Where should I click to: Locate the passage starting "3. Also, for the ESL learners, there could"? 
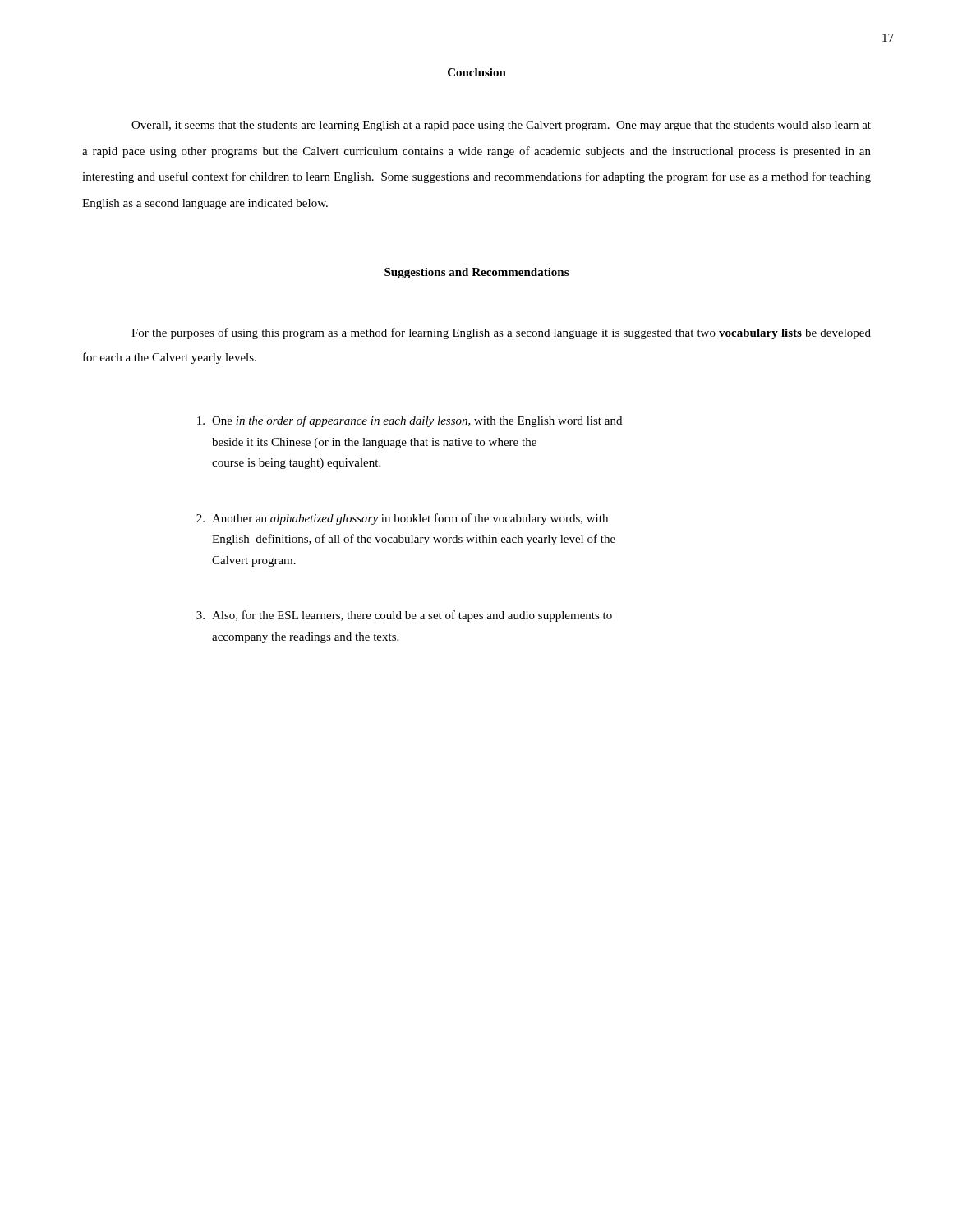click(526, 626)
